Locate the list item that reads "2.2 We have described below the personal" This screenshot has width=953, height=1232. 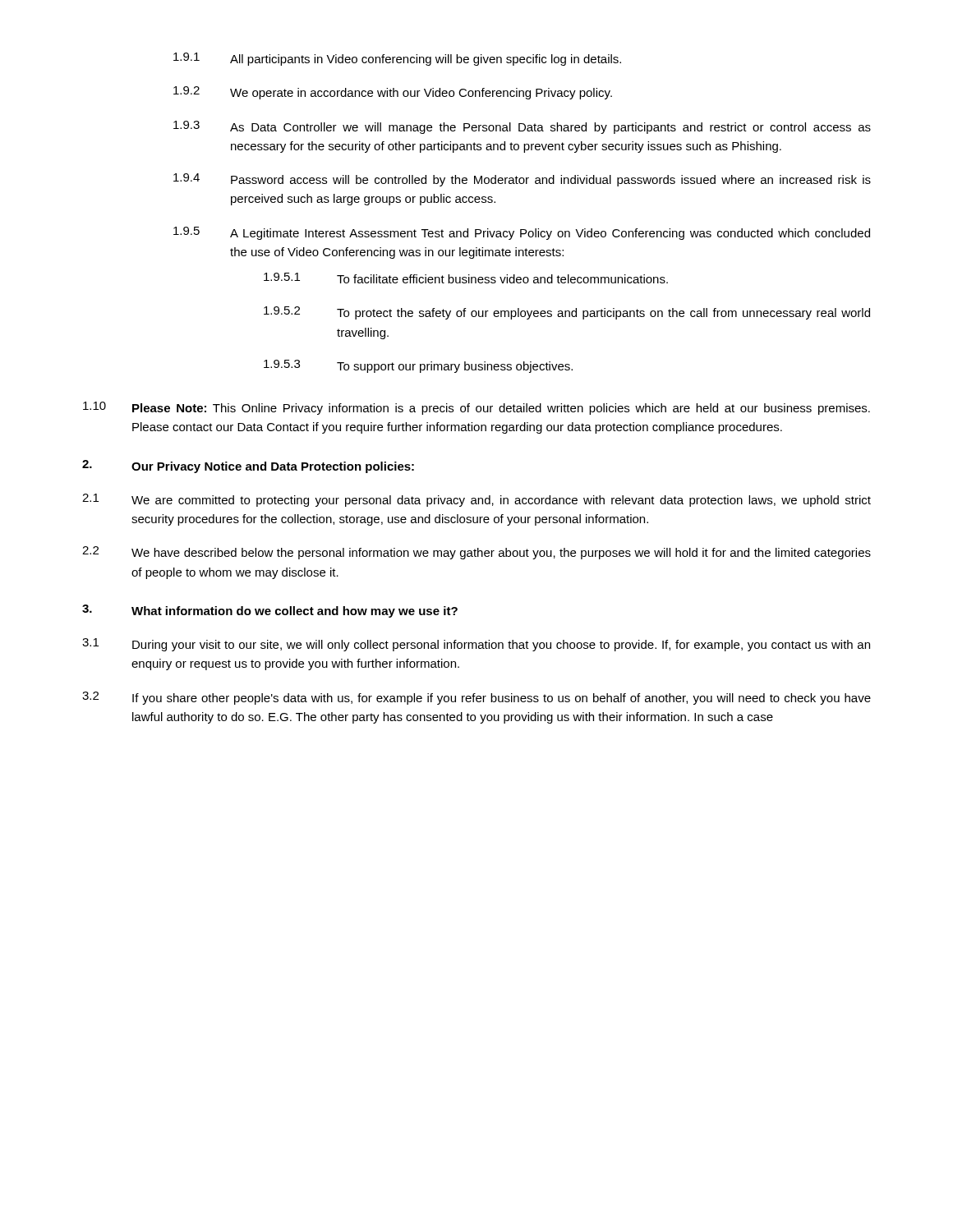[x=476, y=562]
